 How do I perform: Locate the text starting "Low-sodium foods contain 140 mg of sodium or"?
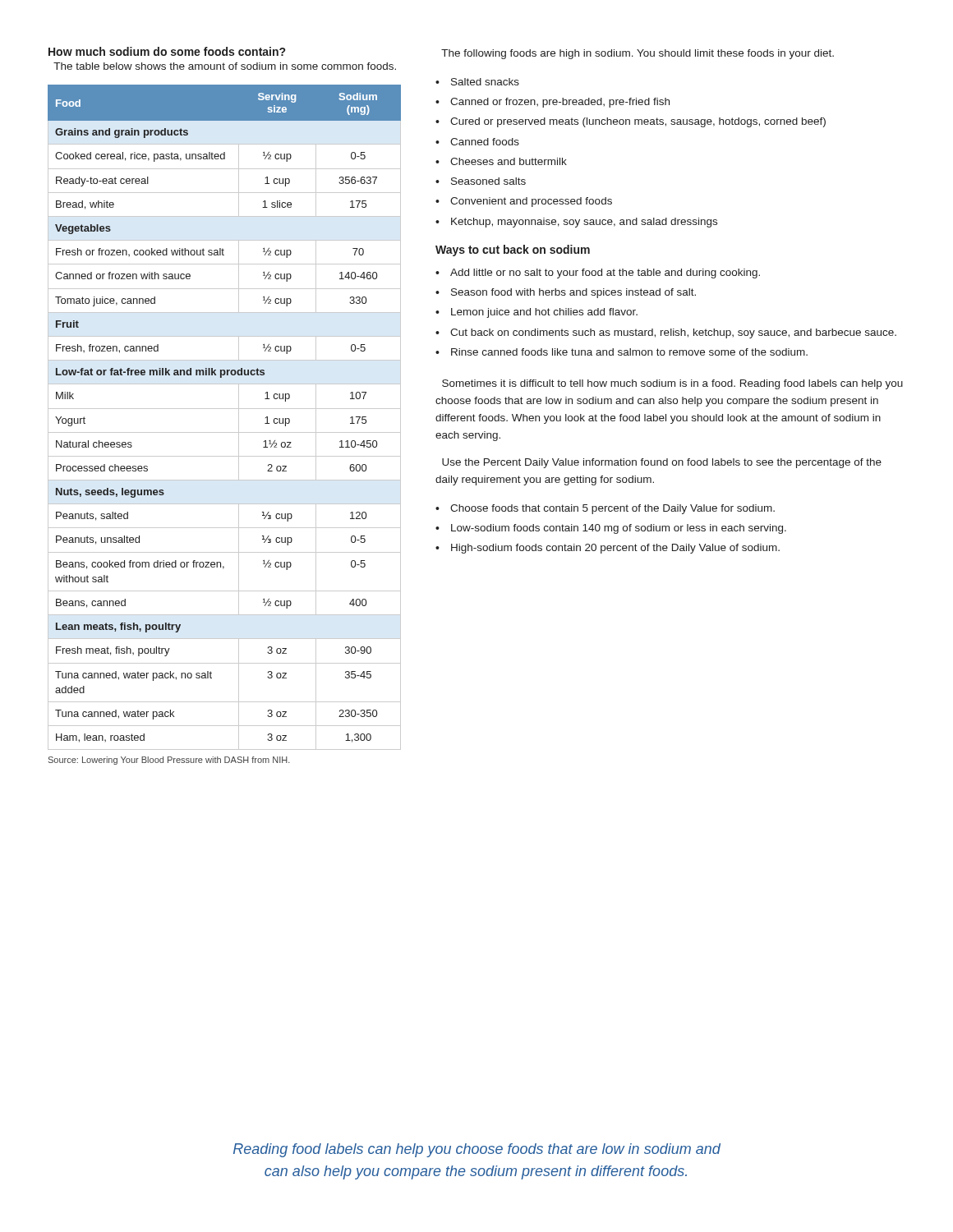tap(618, 528)
